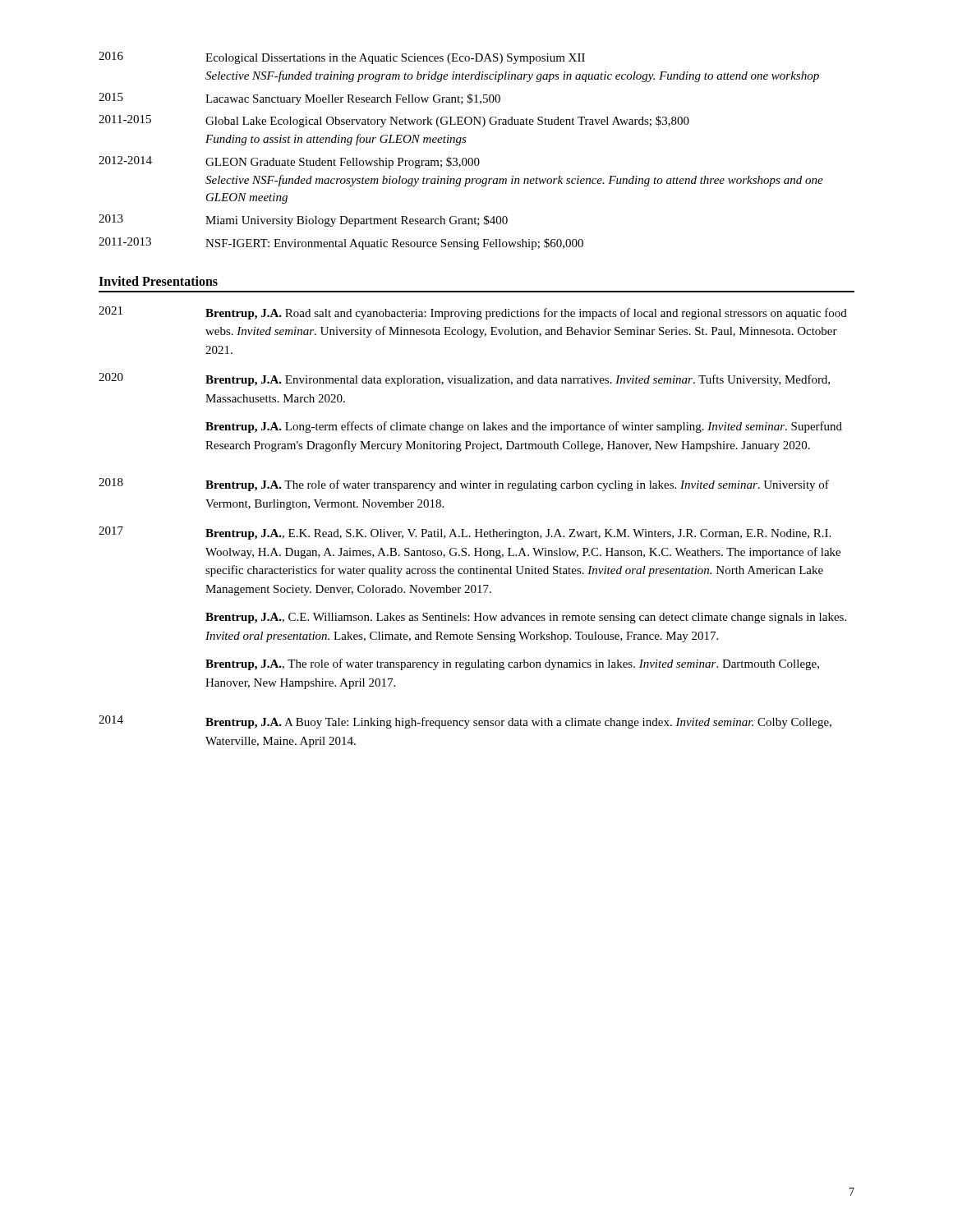Locate the list item containing "2011-2015 Global Lake Ecological Observatory Network (GLEON) Graduate"
The width and height of the screenshot is (953, 1232).
pos(476,131)
